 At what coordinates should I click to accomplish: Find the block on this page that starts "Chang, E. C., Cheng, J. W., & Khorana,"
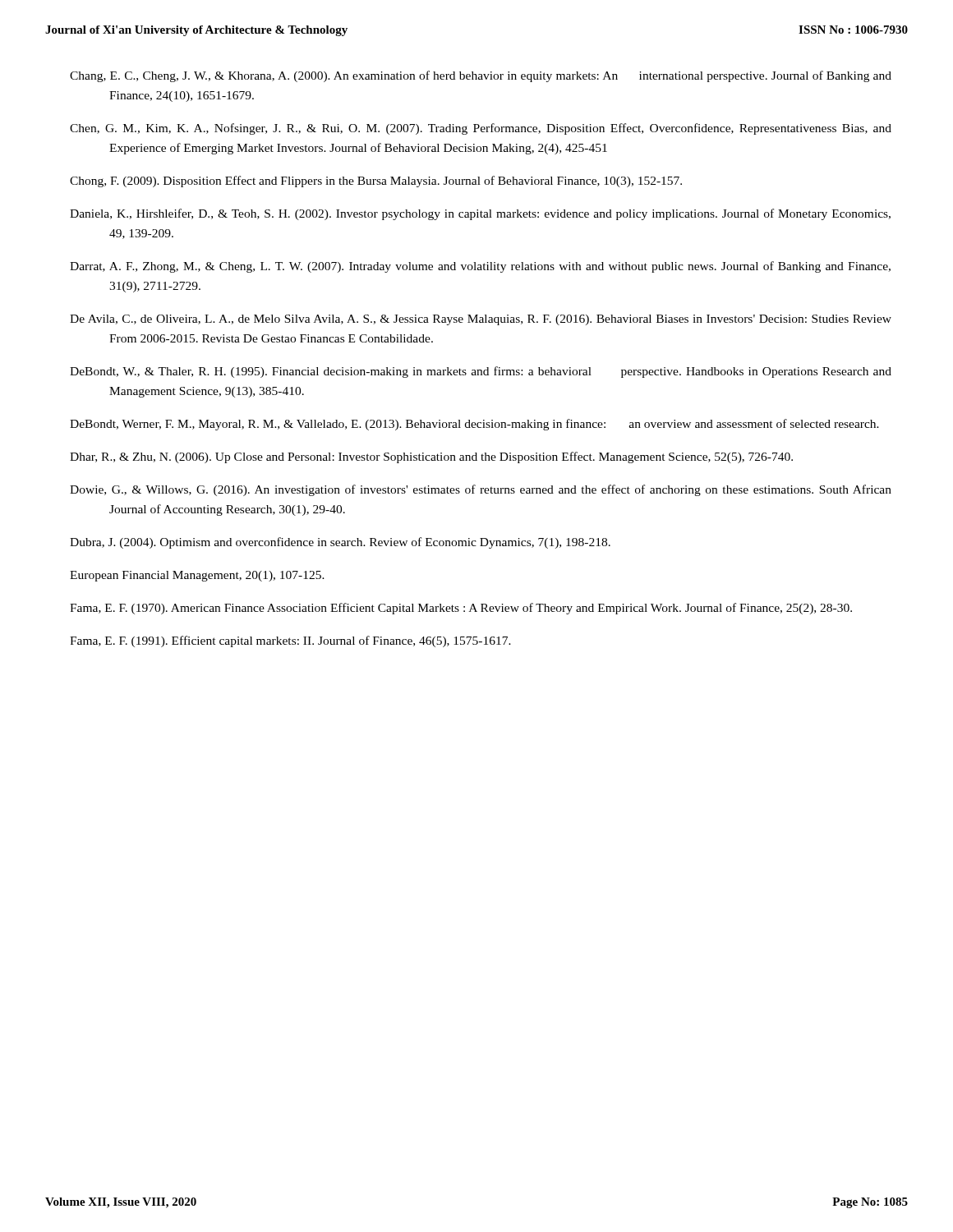481,85
